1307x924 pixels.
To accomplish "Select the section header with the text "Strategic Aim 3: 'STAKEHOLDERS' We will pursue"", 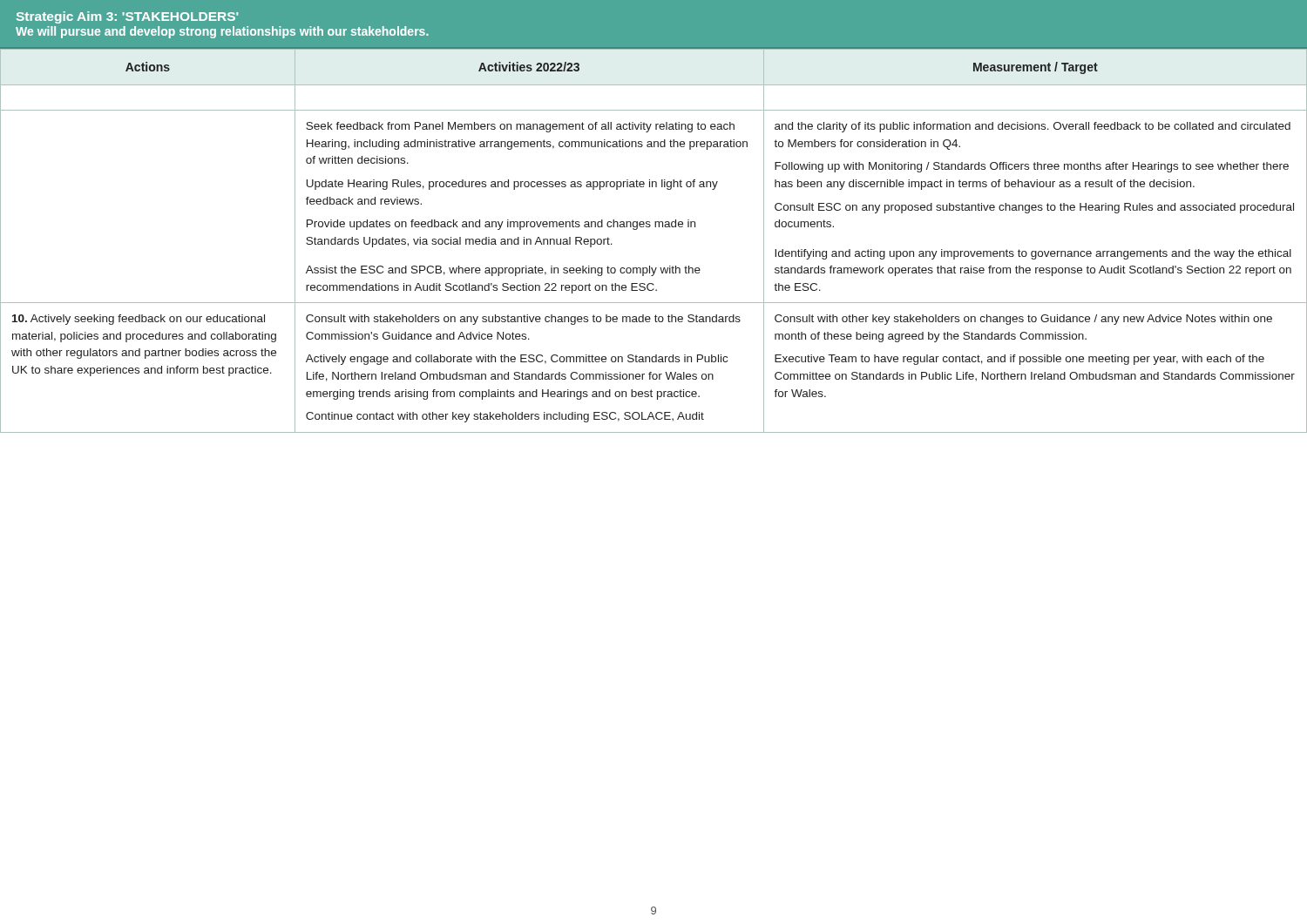I will (x=127, y=17).
